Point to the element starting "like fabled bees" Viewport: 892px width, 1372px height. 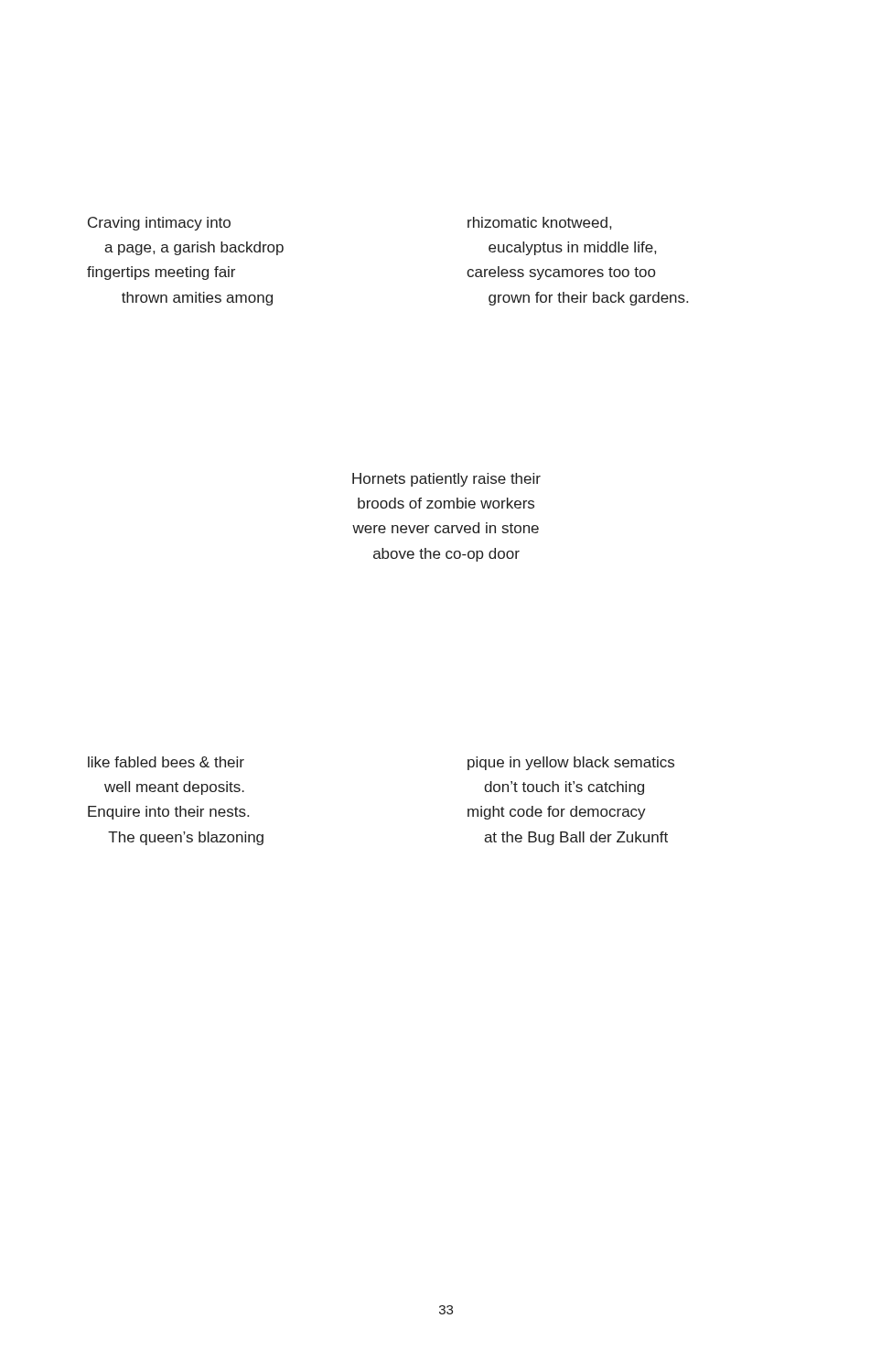(176, 800)
